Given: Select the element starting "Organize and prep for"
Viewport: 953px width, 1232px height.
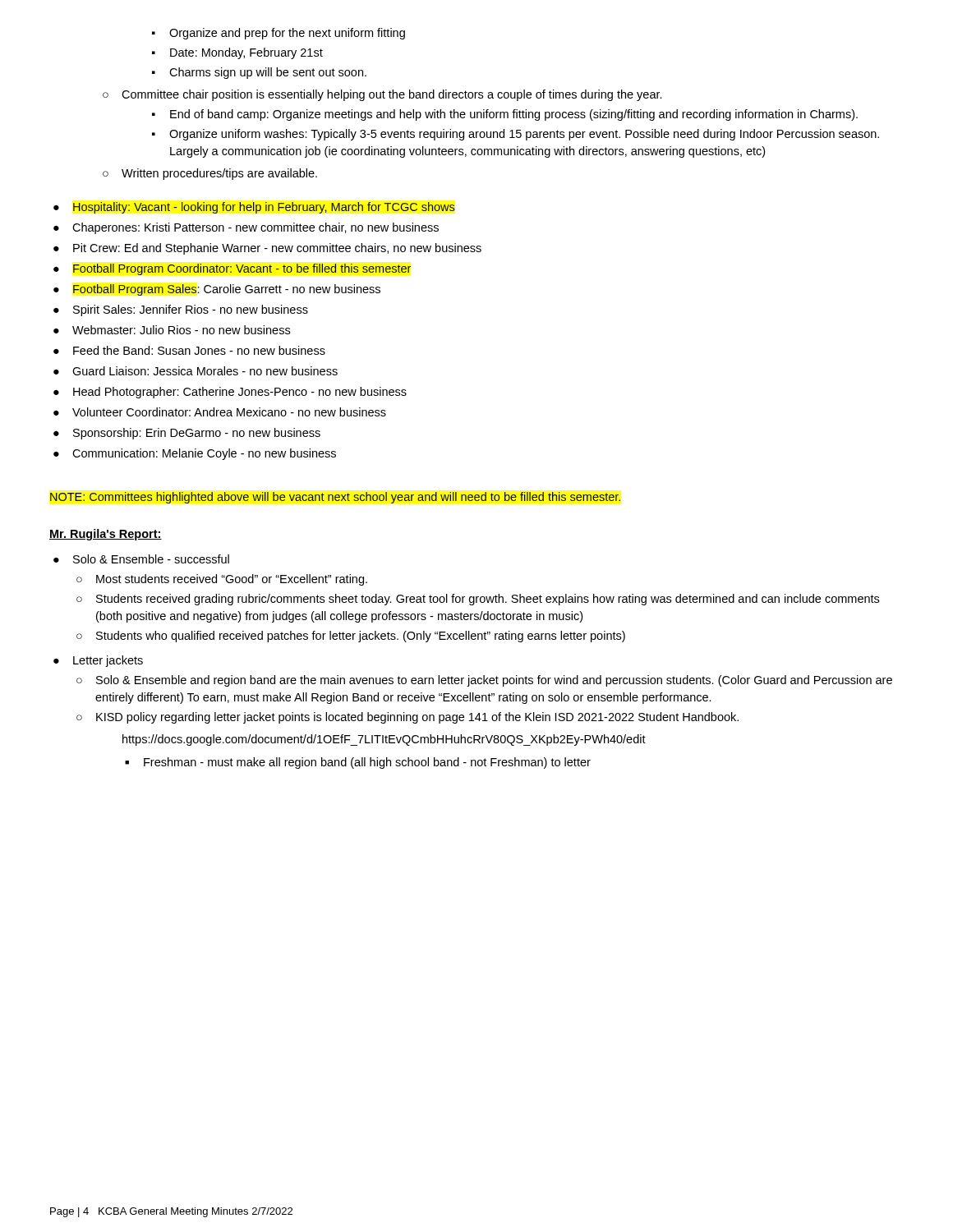Looking at the screenshot, I should point(279,34).
